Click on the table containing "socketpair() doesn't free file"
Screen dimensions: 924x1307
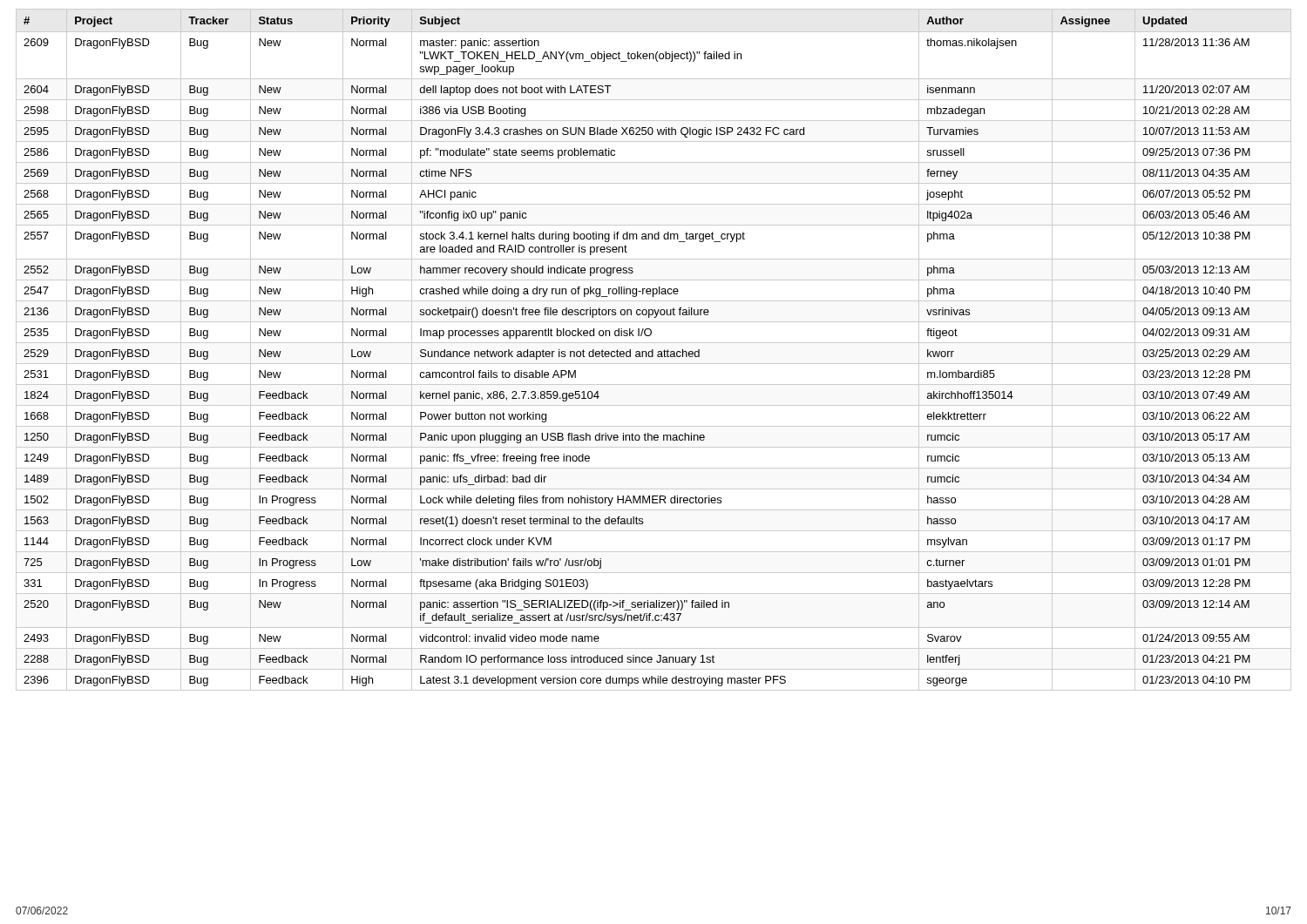pyautogui.click(x=654, y=350)
